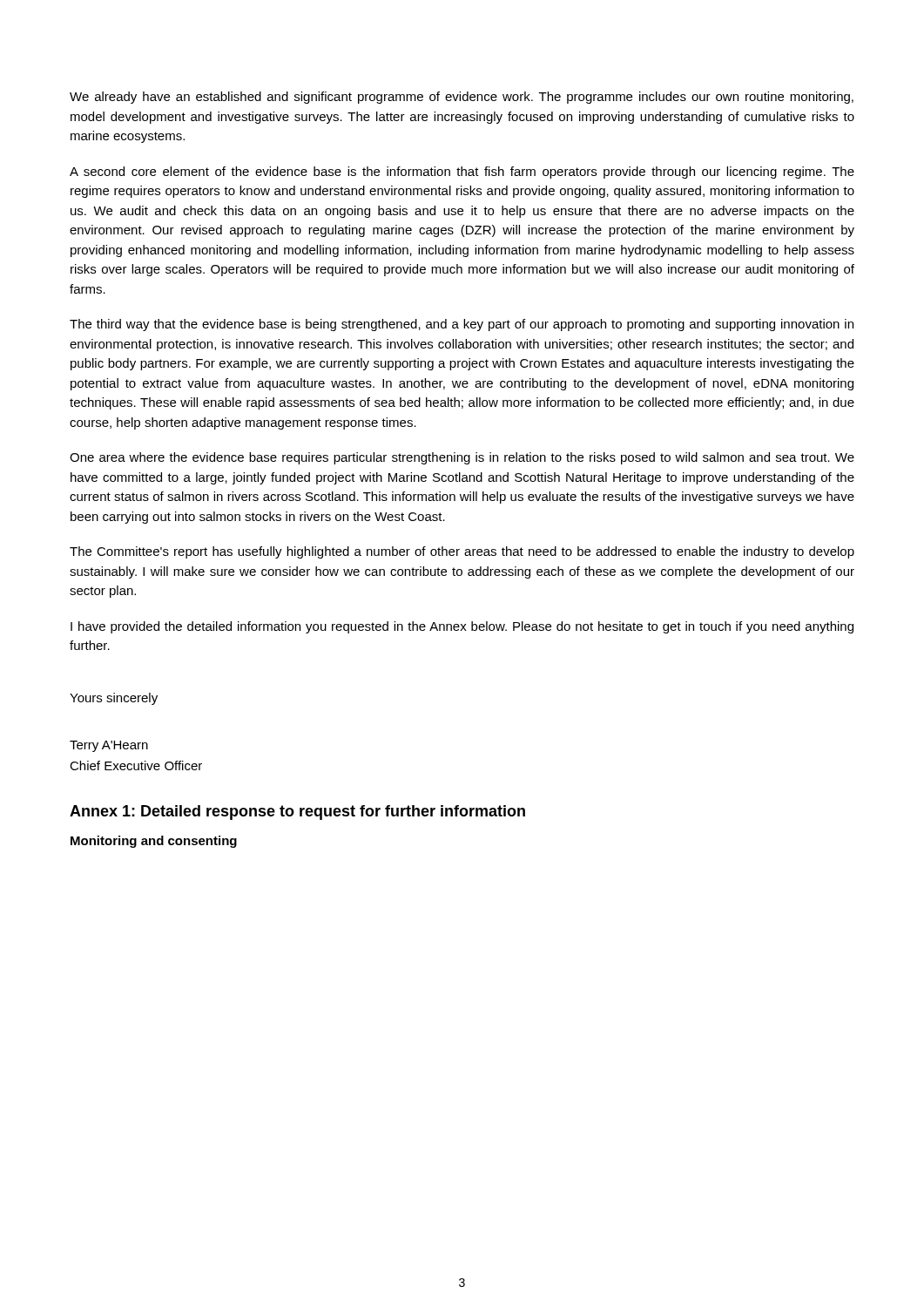Find the region starting "One area where the evidence base requires"
924x1307 pixels.
pyautogui.click(x=462, y=486)
